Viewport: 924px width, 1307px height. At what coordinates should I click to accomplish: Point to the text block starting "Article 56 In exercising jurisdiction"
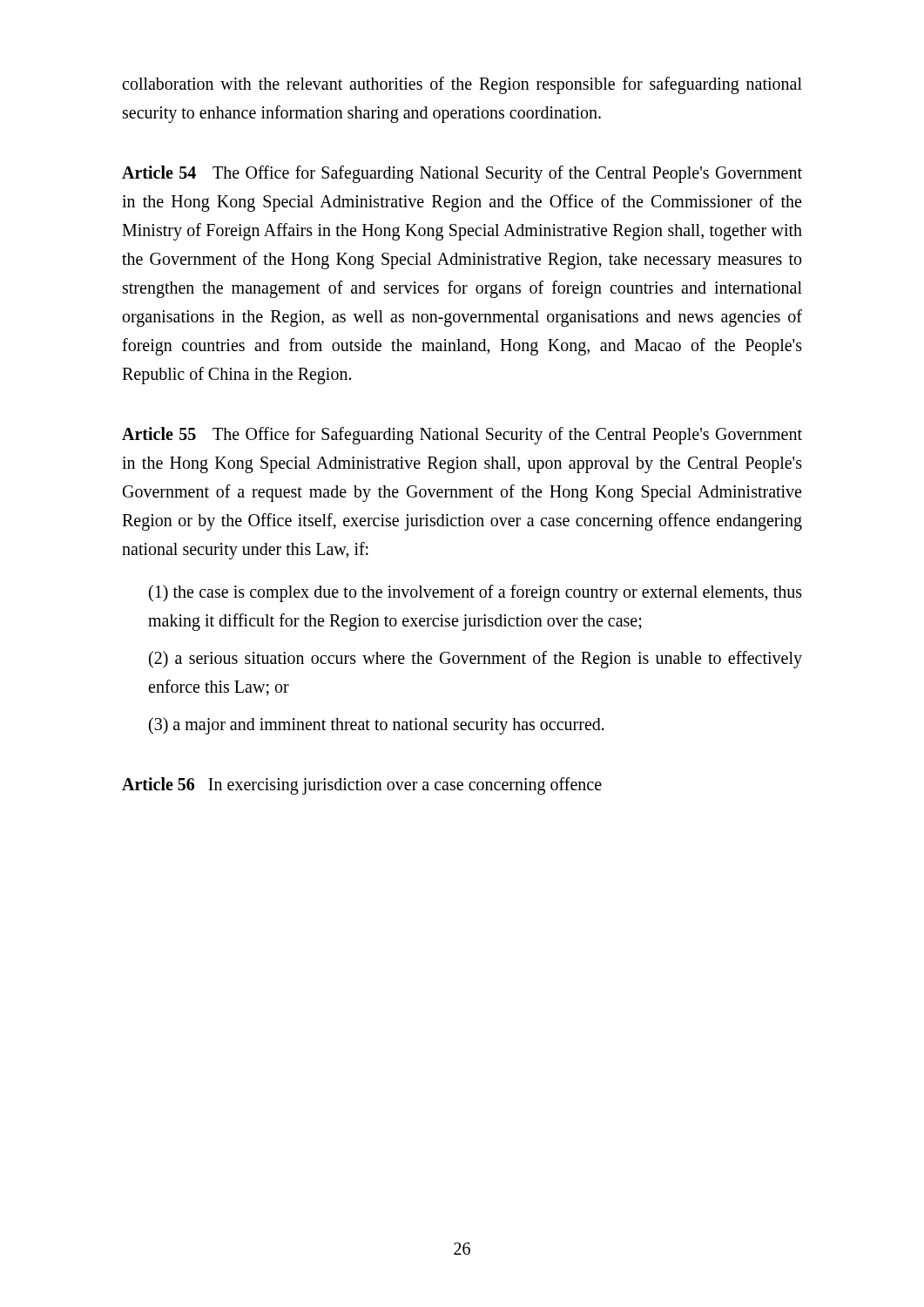[362, 784]
